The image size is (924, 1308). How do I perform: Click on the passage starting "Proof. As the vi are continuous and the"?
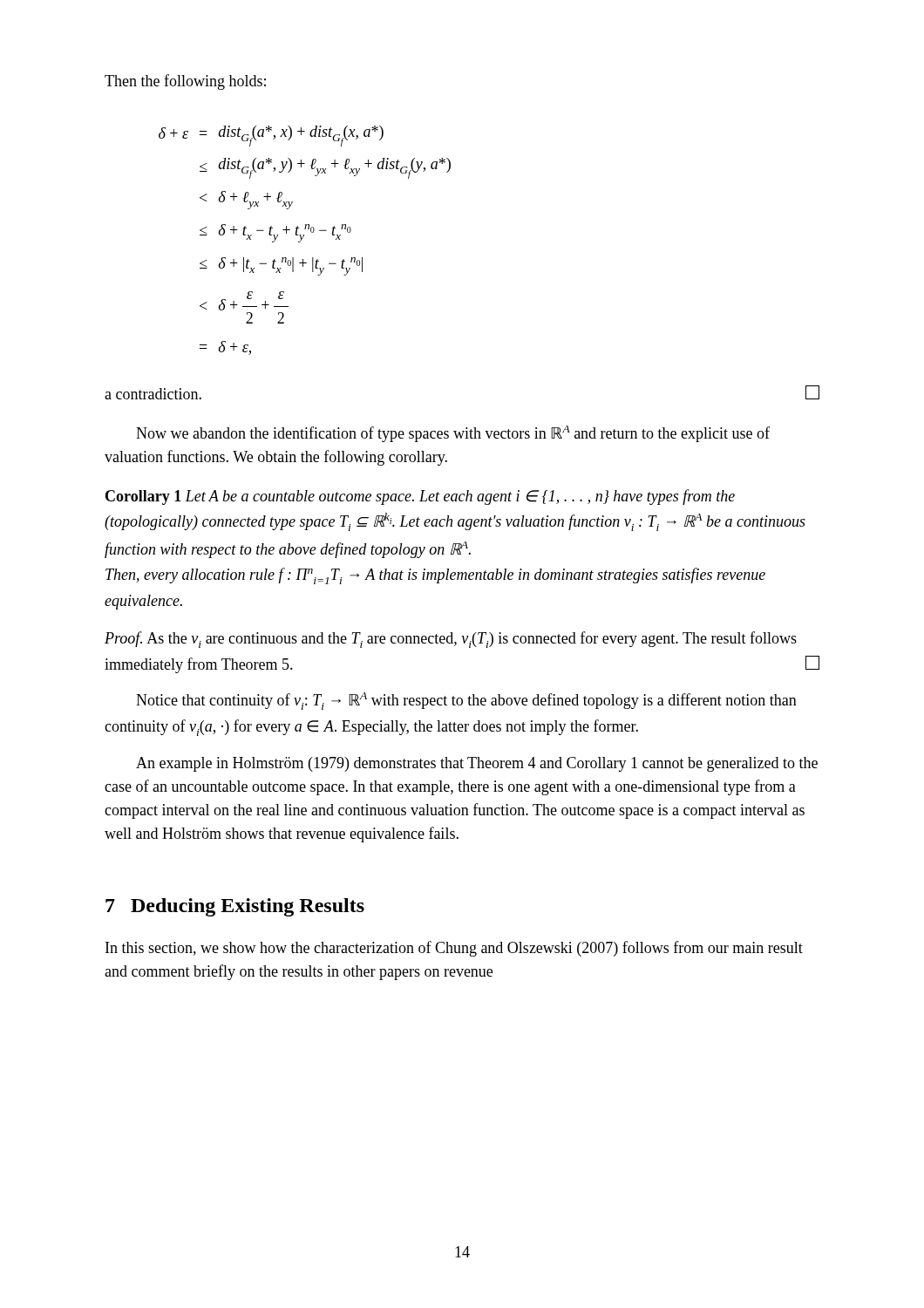pyautogui.click(x=462, y=651)
